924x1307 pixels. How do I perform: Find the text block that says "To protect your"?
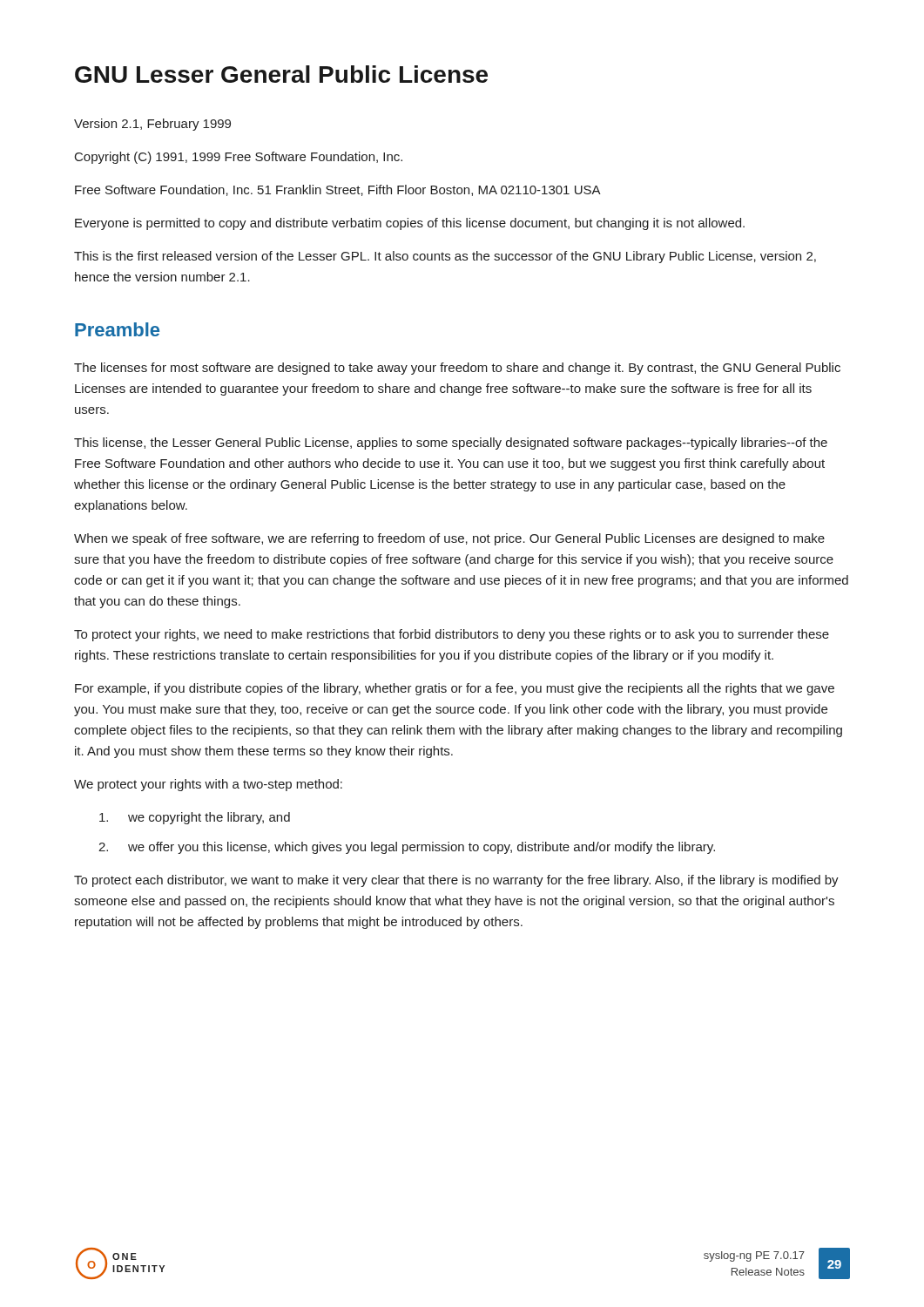pos(452,644)
